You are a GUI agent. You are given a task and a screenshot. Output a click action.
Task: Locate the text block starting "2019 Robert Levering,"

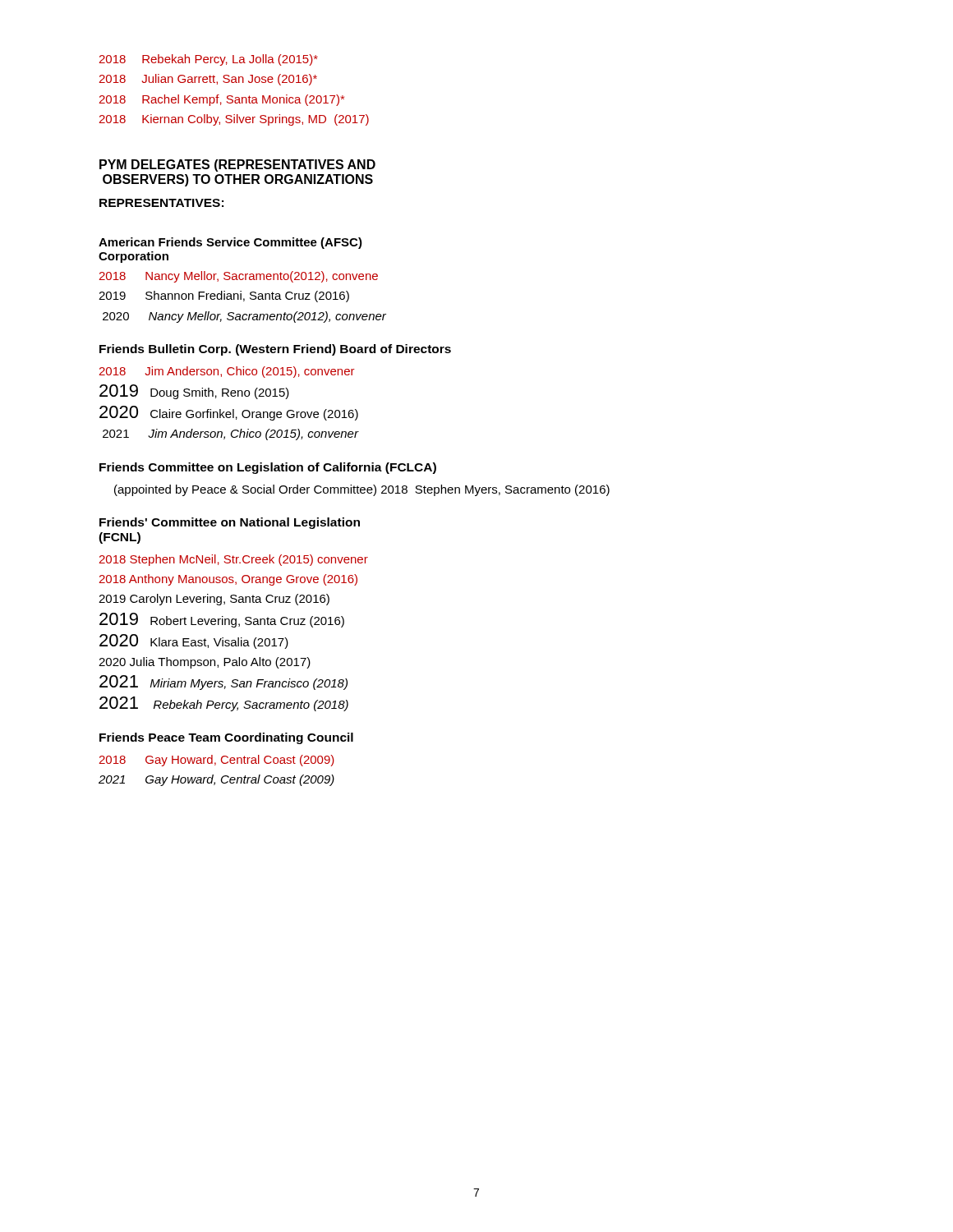[222, 619]
